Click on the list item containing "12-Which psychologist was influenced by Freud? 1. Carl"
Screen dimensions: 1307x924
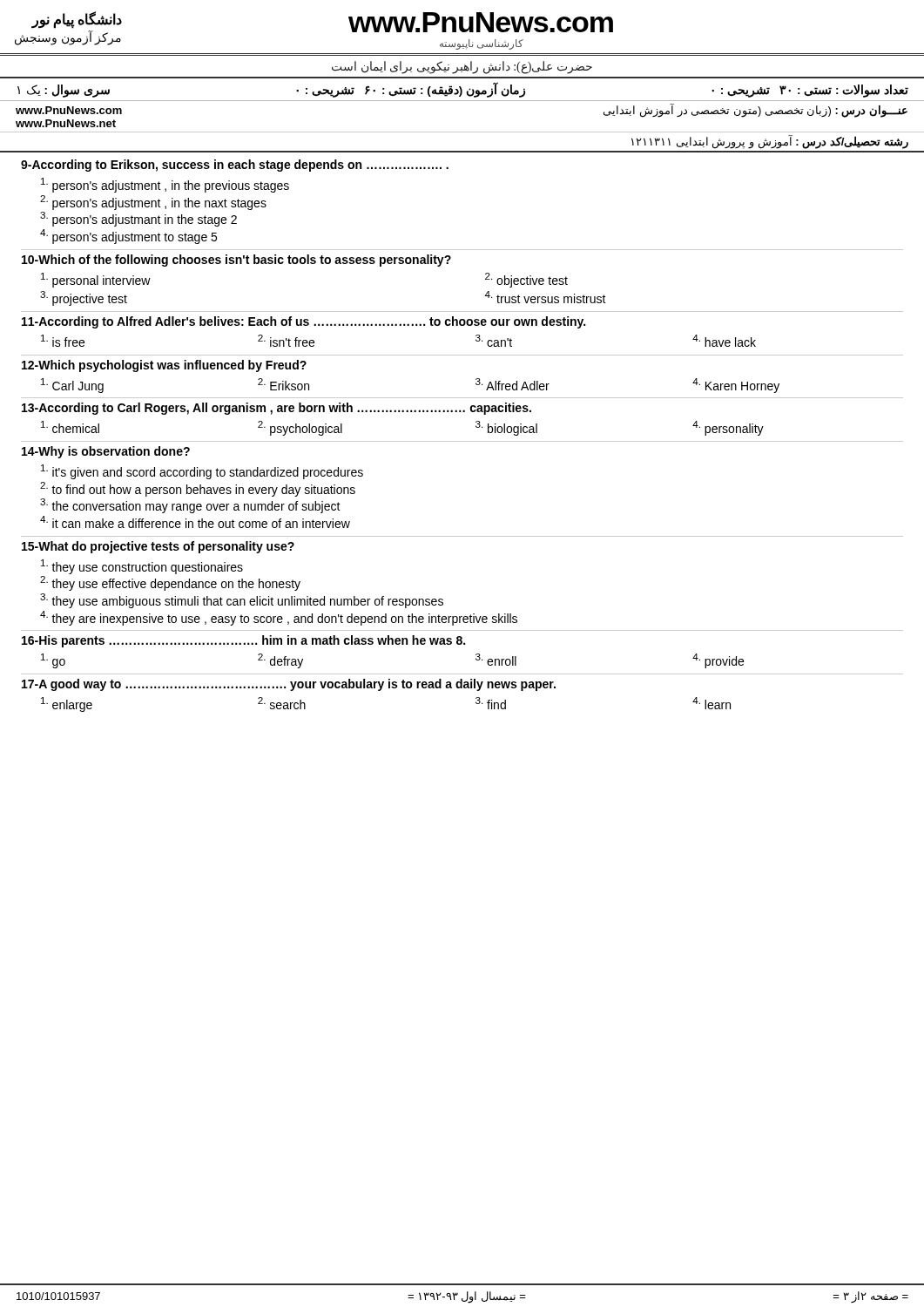point(164,366)
